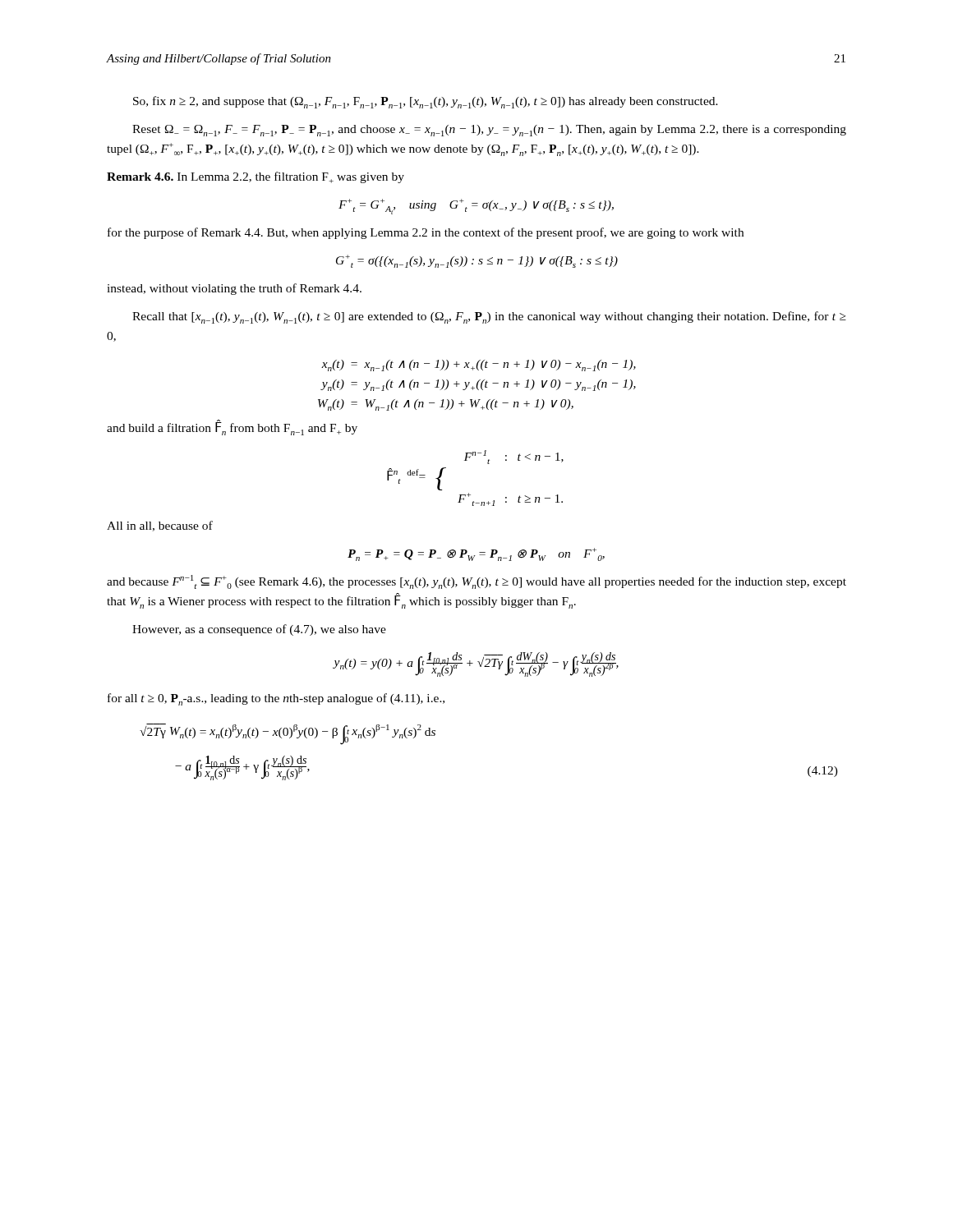Point to the text block starting "So, fix n"

(476, 125)
